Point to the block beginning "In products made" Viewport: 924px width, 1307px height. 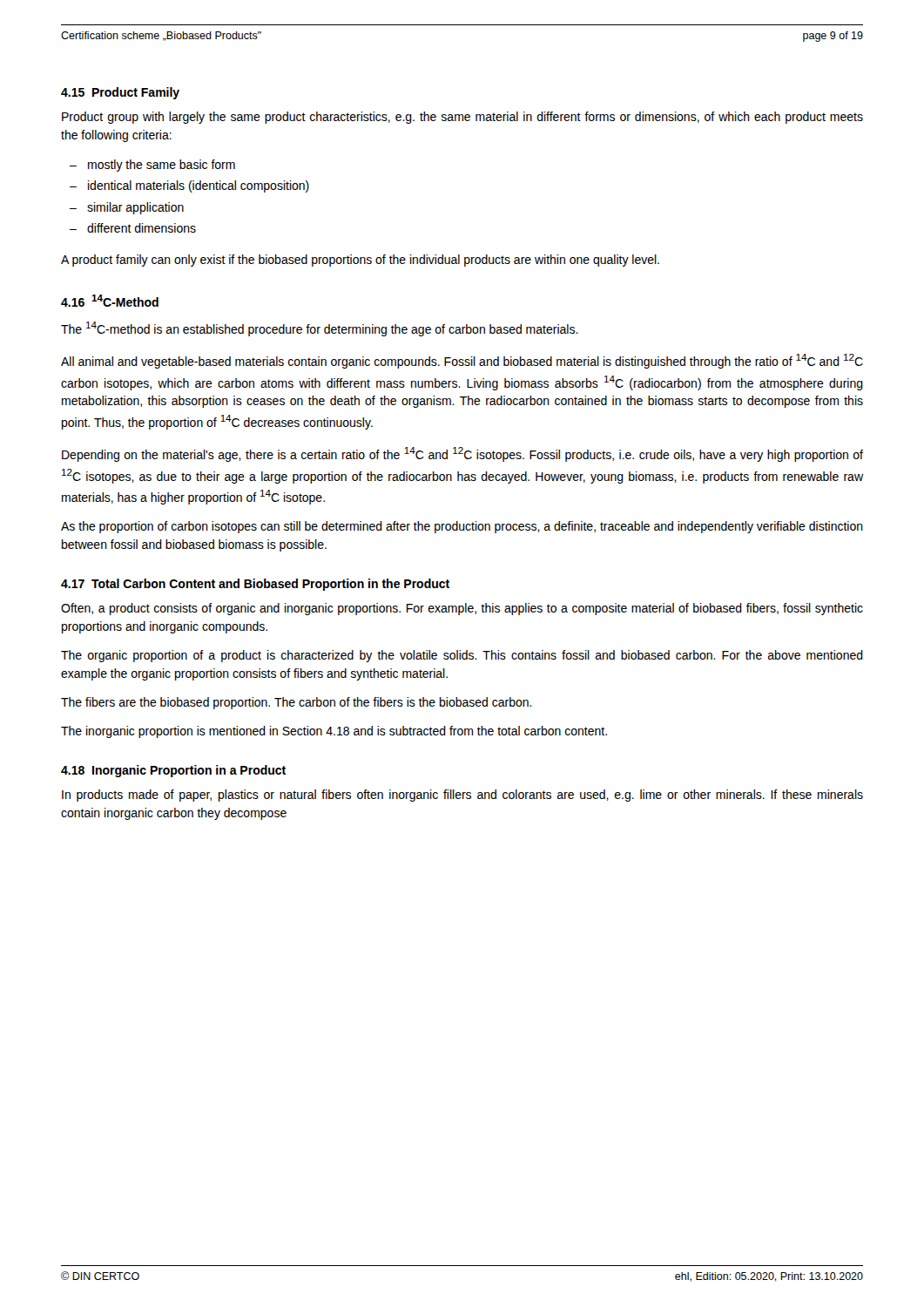tap(462, 804)
